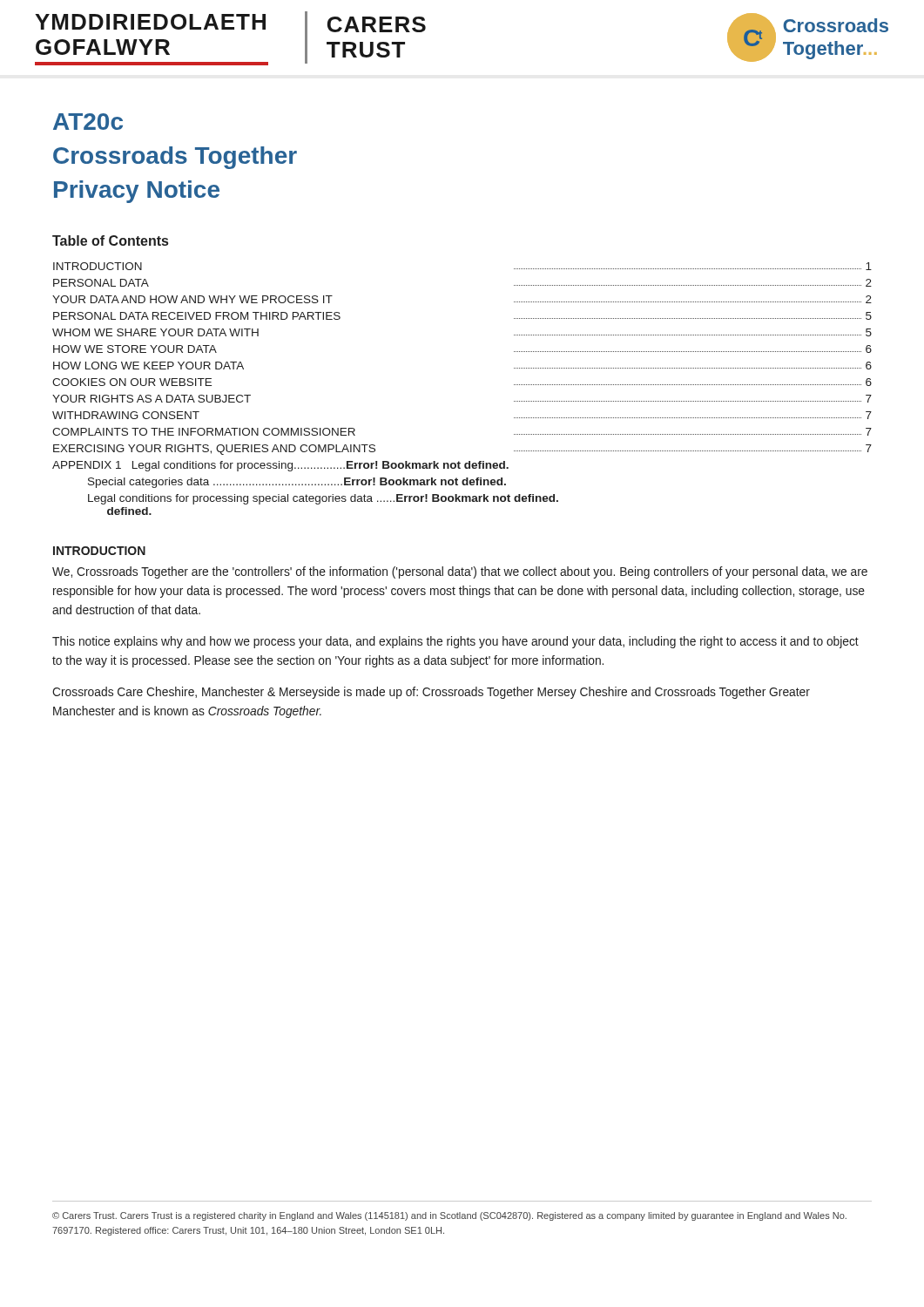Find the text block starting "PERSONAL DATA 2"
Viewport: 924px width, 1307px height.
click(97, 283)
